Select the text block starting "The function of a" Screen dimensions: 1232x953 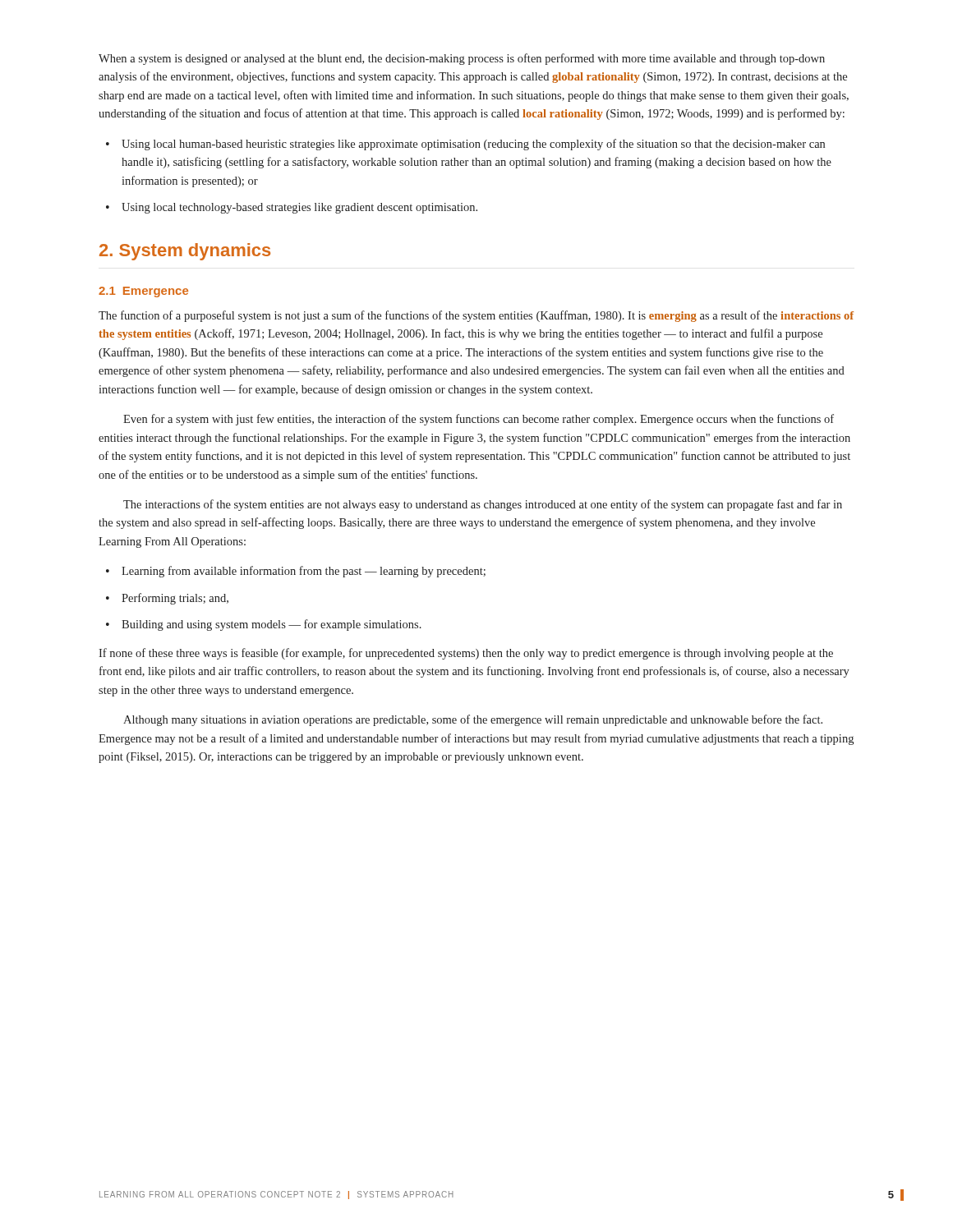point(476,352)
